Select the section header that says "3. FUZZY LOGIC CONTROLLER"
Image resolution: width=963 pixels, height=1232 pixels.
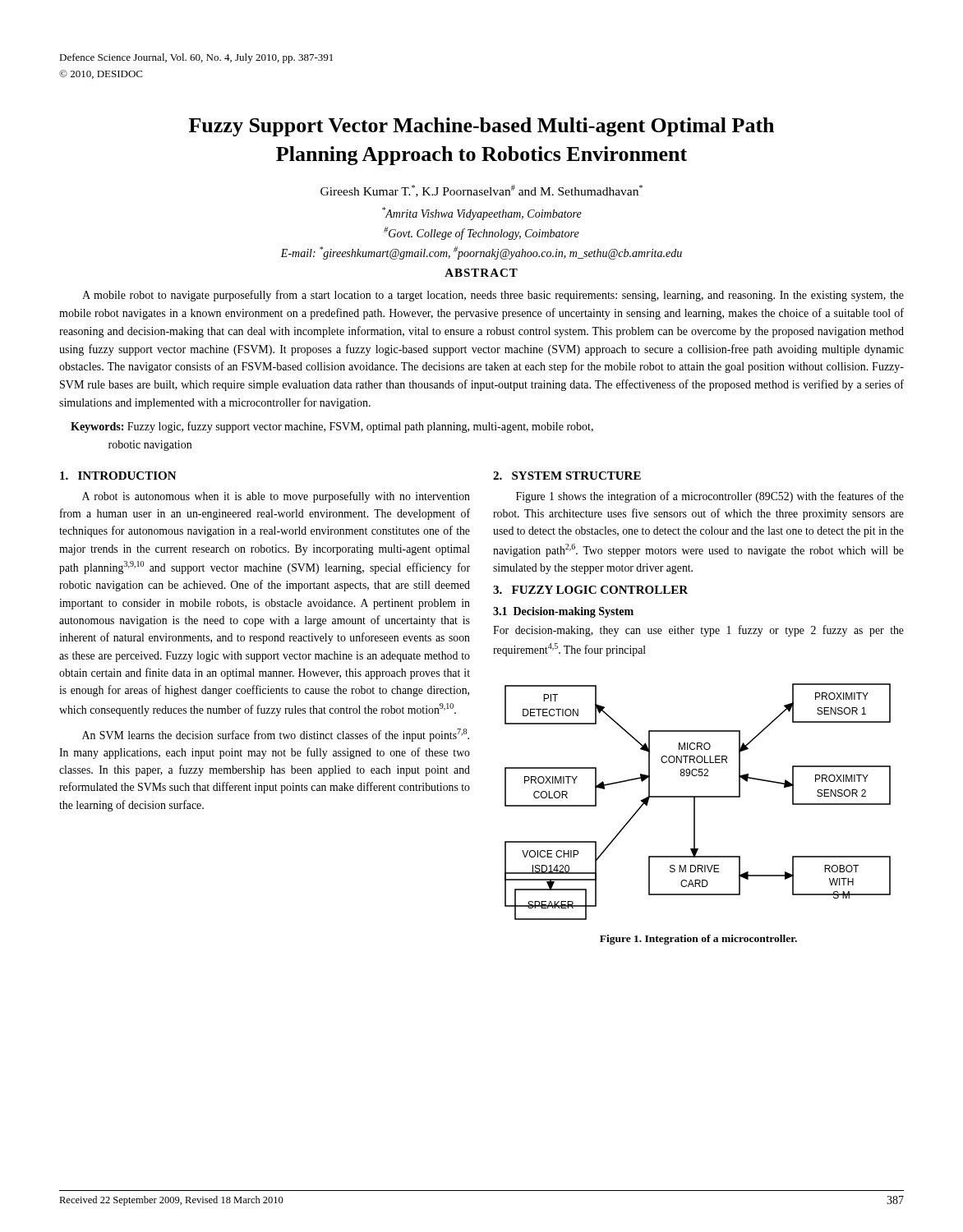tap(590, 590)
